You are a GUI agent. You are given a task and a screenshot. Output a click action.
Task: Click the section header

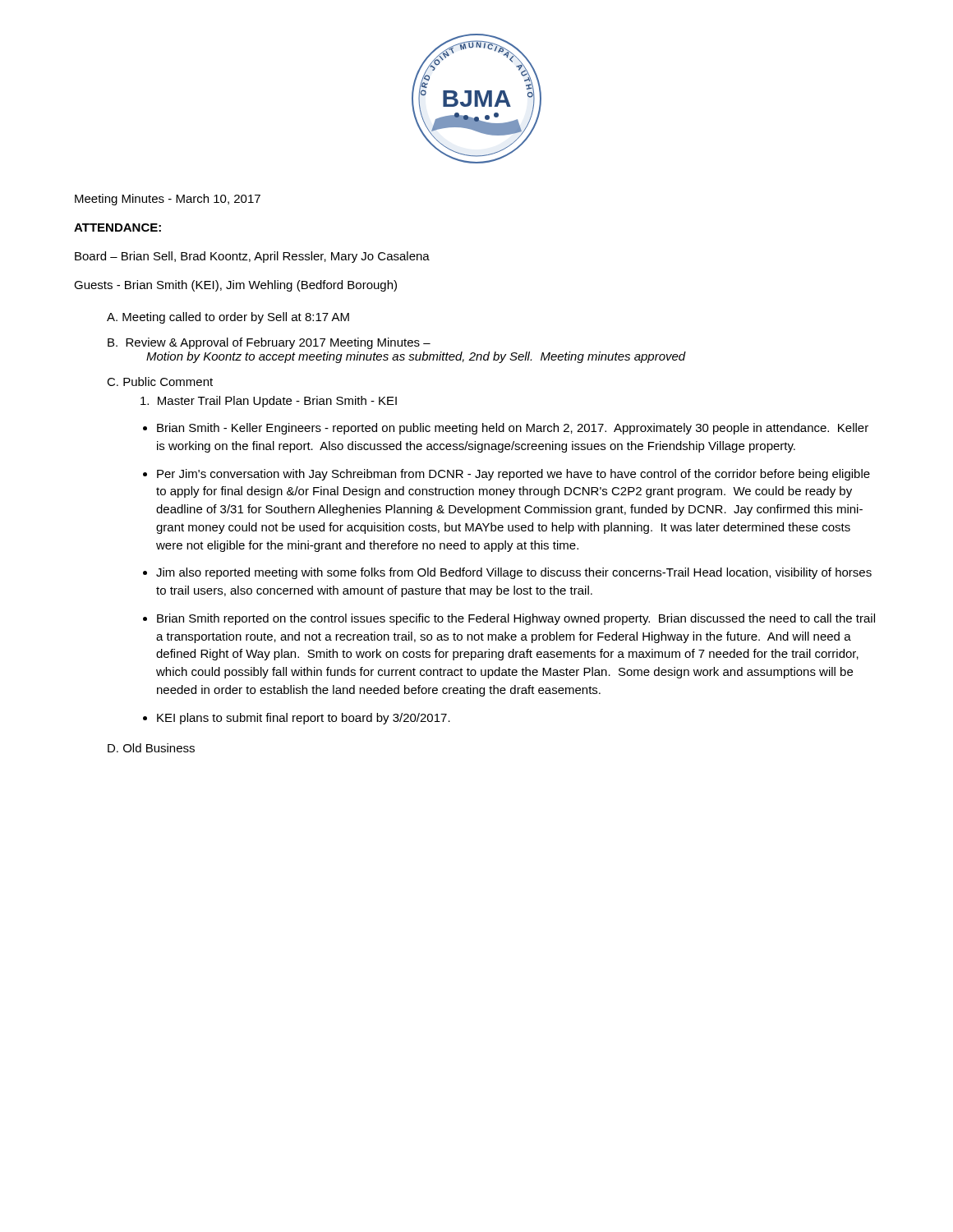click(x=118, y=227)
